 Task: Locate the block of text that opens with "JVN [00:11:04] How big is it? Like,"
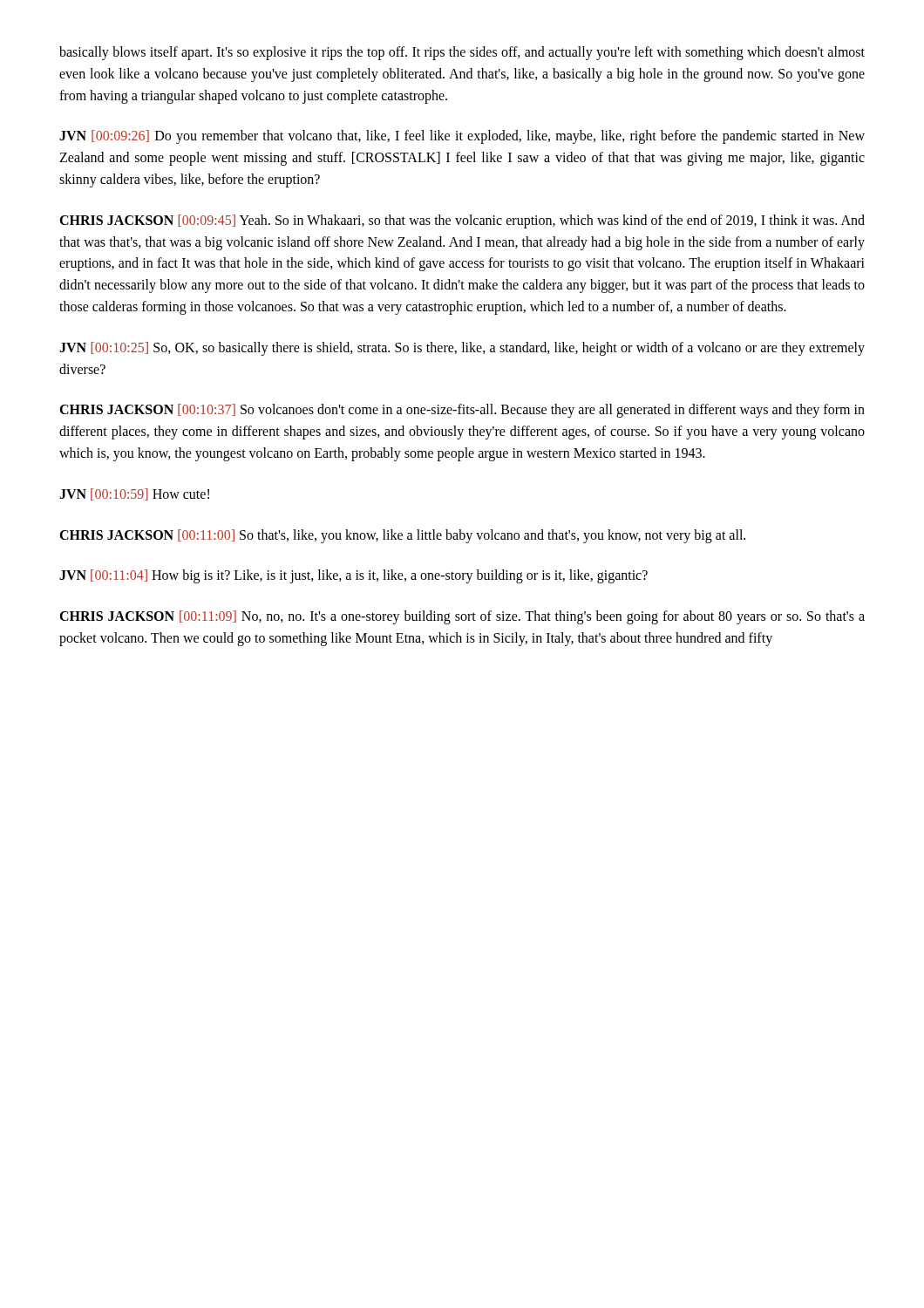coord(354,575)
